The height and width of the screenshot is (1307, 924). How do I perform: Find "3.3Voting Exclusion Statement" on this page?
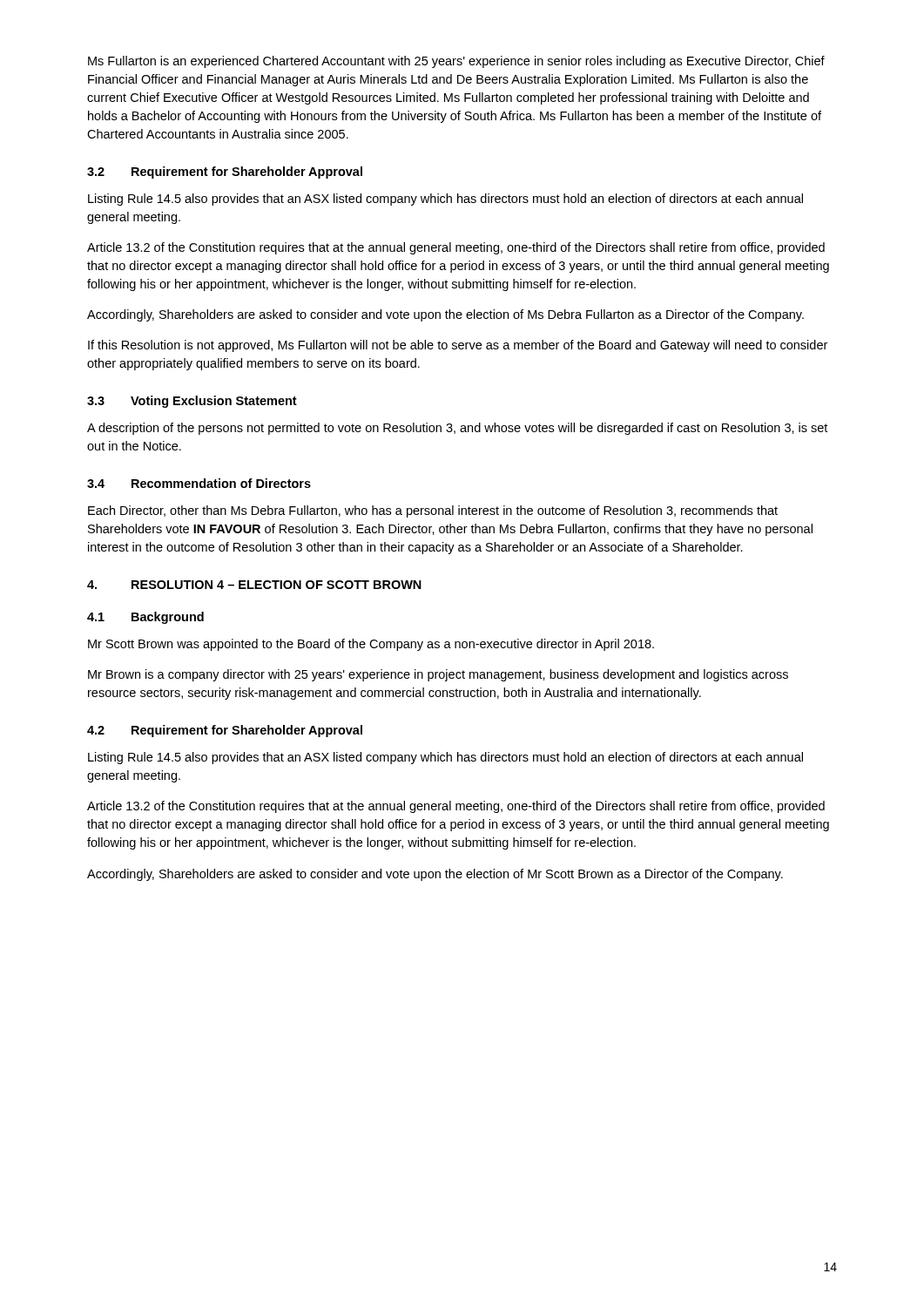[x=192, y=401]
